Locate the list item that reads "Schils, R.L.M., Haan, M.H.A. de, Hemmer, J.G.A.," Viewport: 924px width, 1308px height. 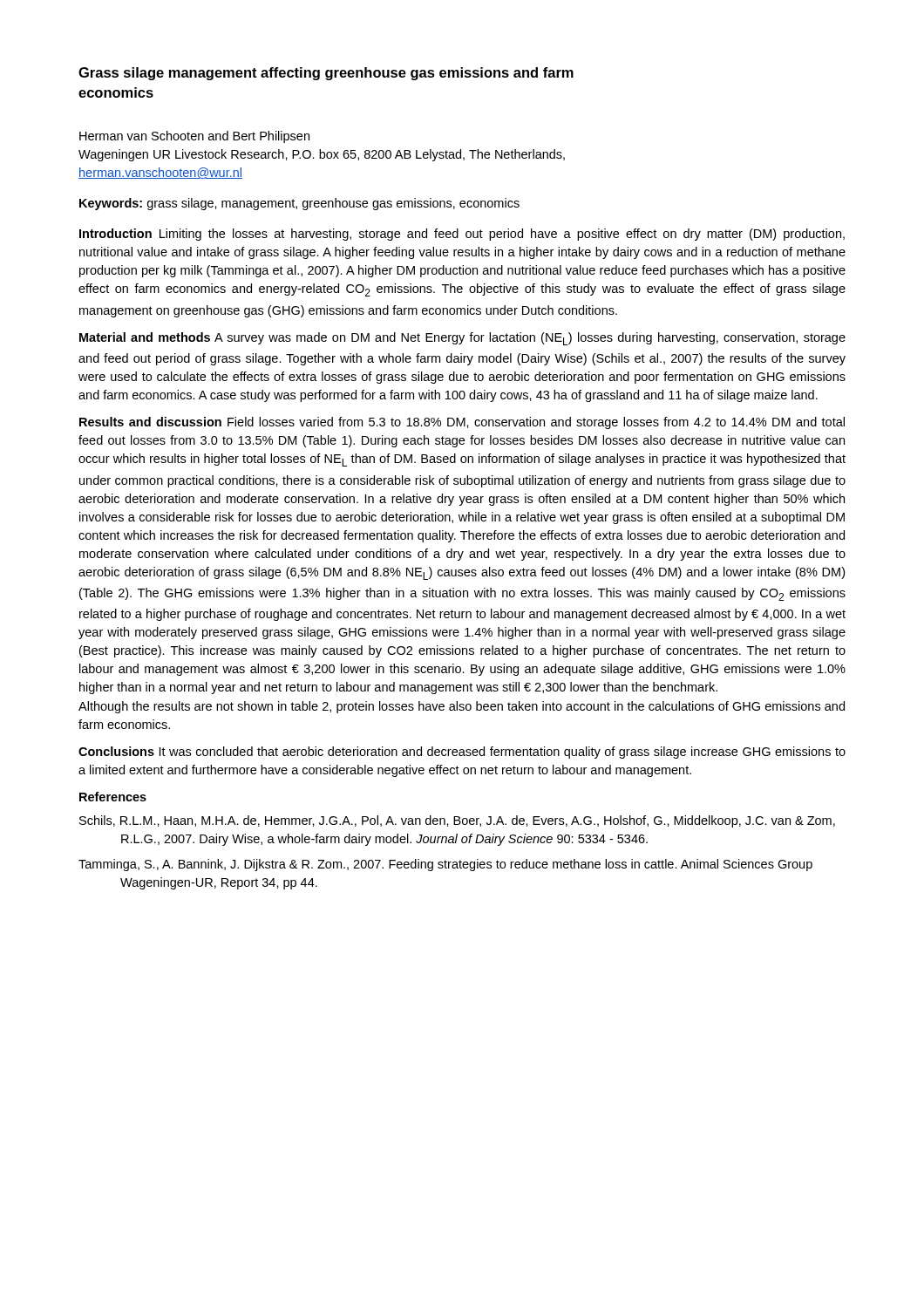pos(457,829)
